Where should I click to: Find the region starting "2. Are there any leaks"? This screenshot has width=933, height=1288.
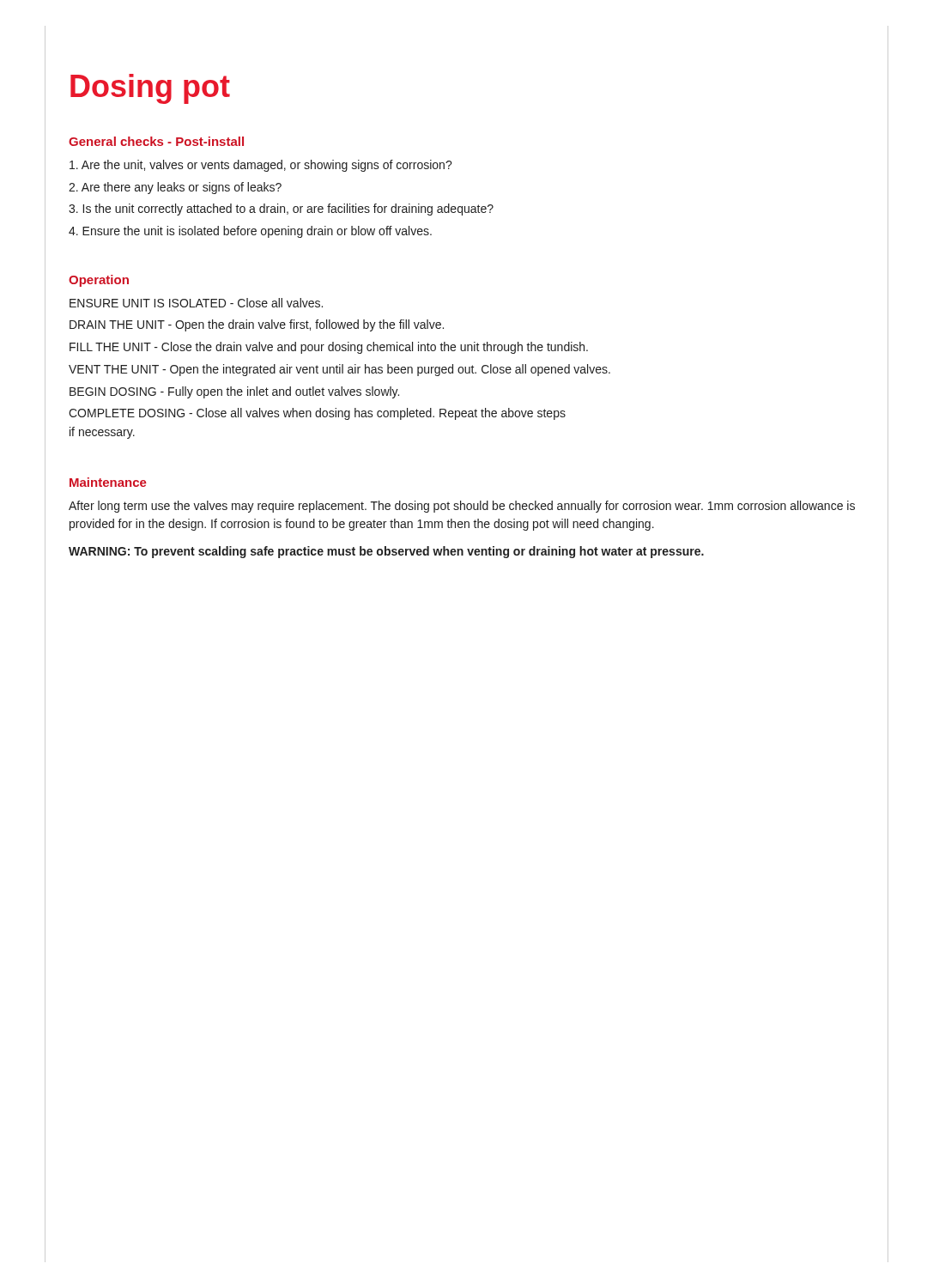coord(175,187)
